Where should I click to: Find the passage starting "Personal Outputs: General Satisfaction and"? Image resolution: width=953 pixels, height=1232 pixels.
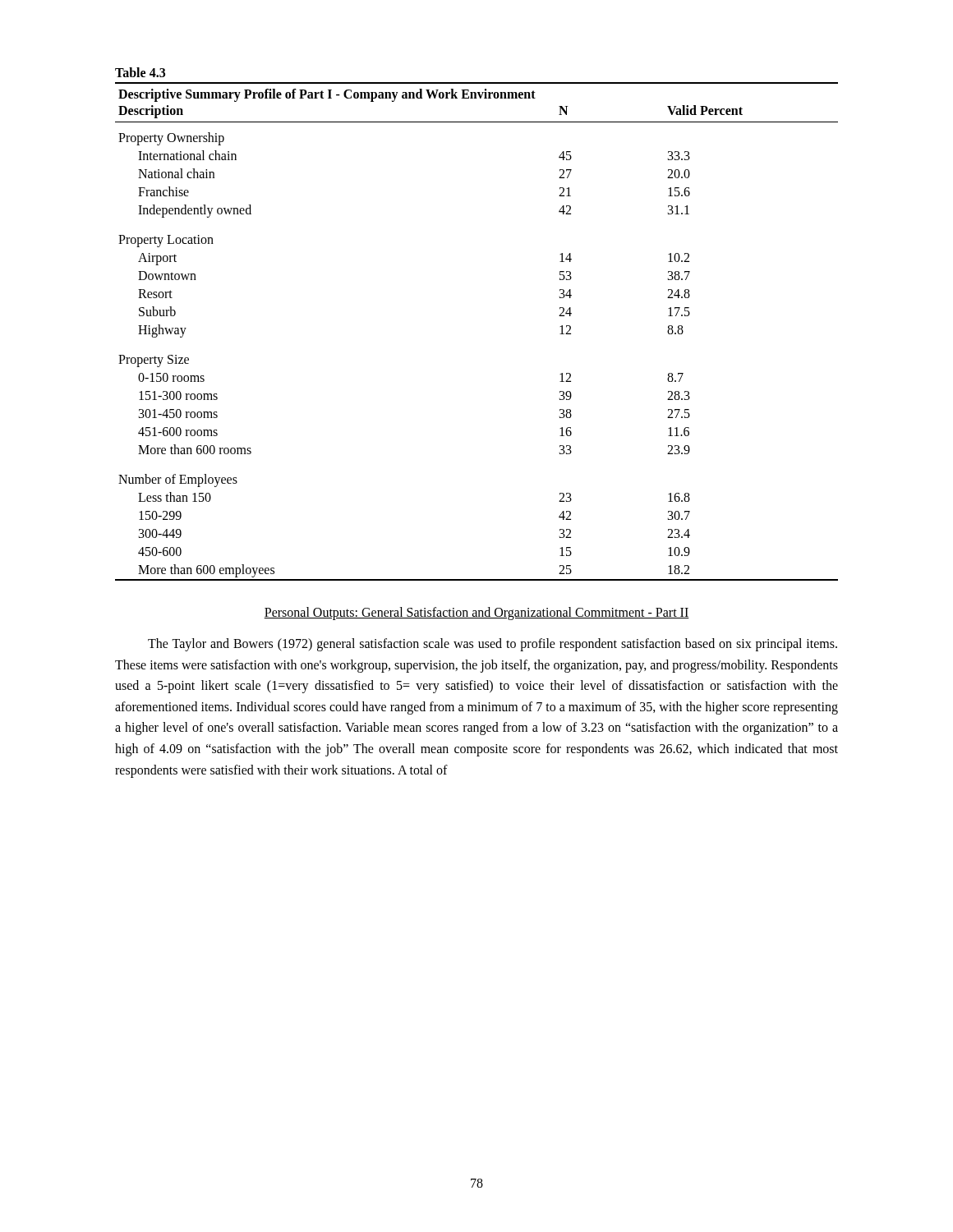point(476,612)
